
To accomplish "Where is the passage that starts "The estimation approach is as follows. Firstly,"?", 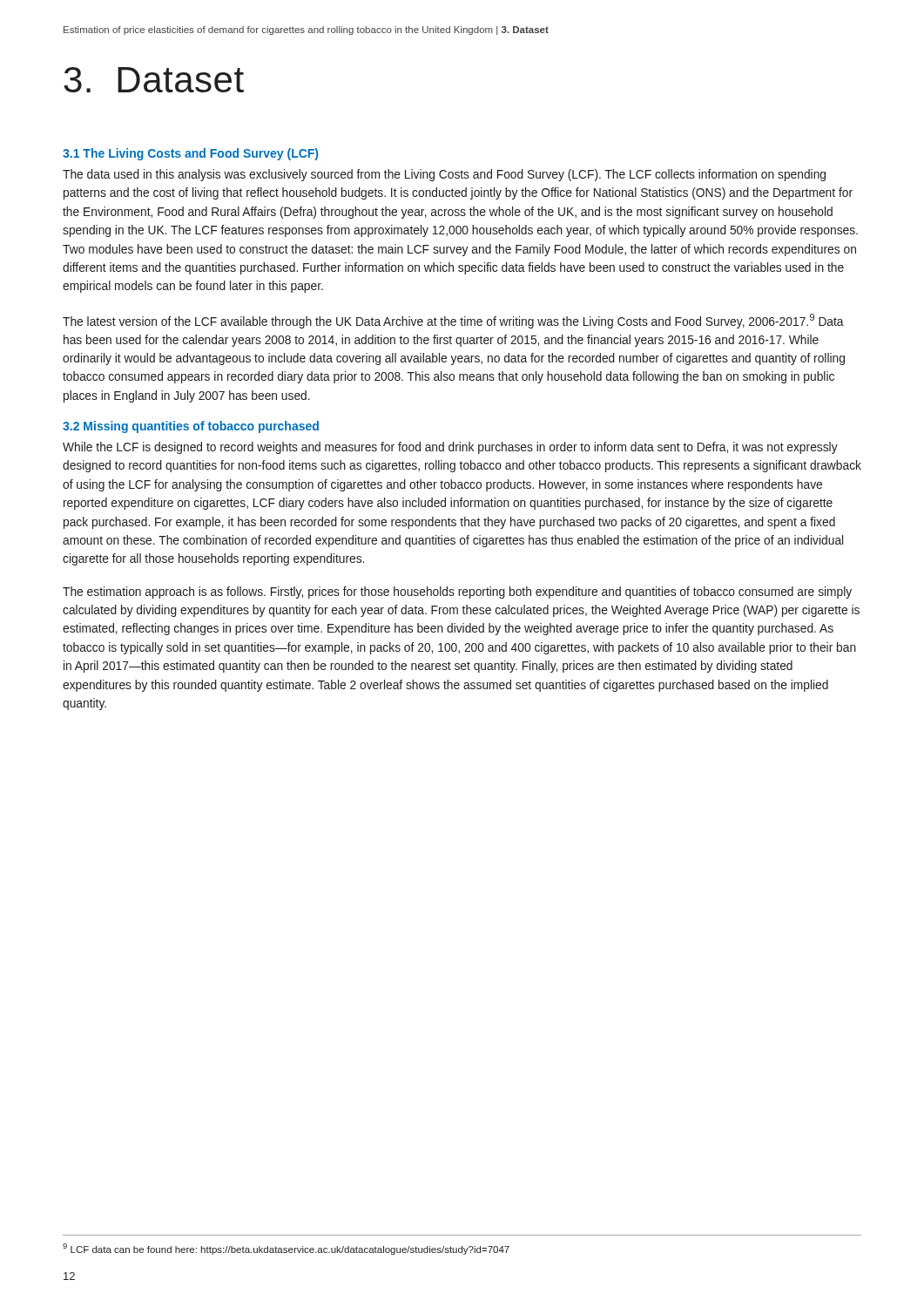I will (x=461, y=648).
